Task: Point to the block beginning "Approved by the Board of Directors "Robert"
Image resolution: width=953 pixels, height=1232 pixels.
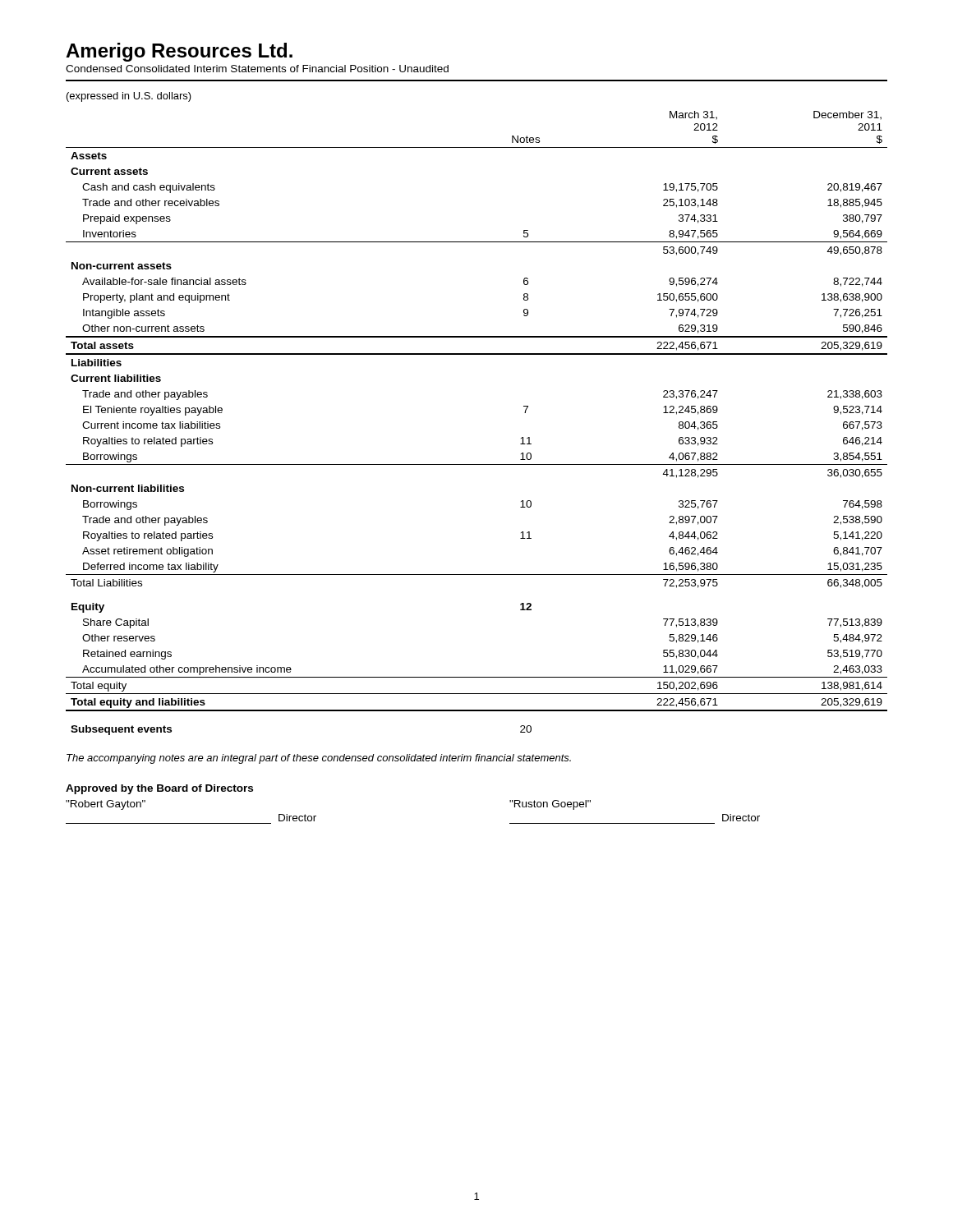Action: coord(159,789)
